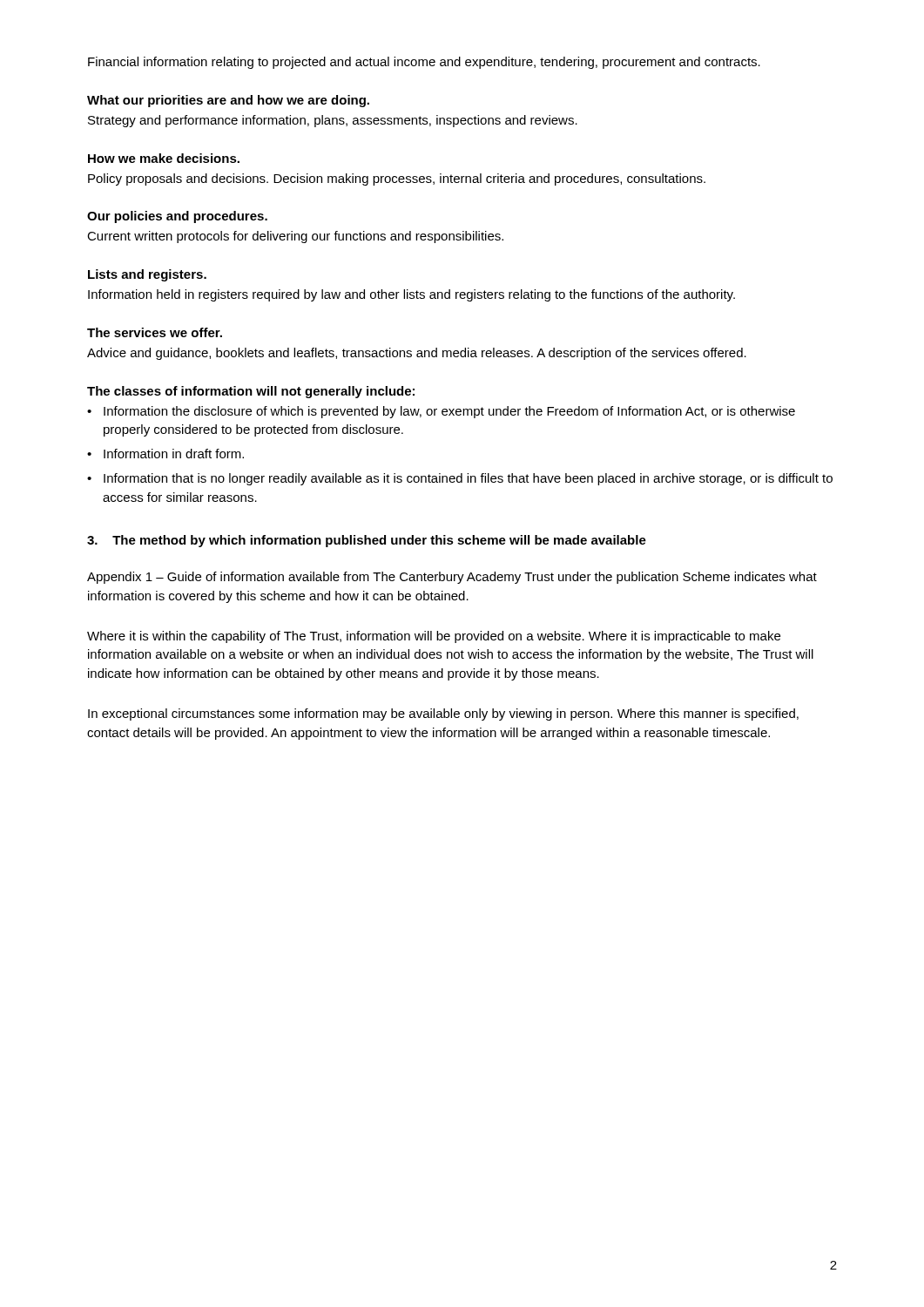
Task: Click the passage that begins "Information held in registers required by law and"
Action: pos(462,294)
